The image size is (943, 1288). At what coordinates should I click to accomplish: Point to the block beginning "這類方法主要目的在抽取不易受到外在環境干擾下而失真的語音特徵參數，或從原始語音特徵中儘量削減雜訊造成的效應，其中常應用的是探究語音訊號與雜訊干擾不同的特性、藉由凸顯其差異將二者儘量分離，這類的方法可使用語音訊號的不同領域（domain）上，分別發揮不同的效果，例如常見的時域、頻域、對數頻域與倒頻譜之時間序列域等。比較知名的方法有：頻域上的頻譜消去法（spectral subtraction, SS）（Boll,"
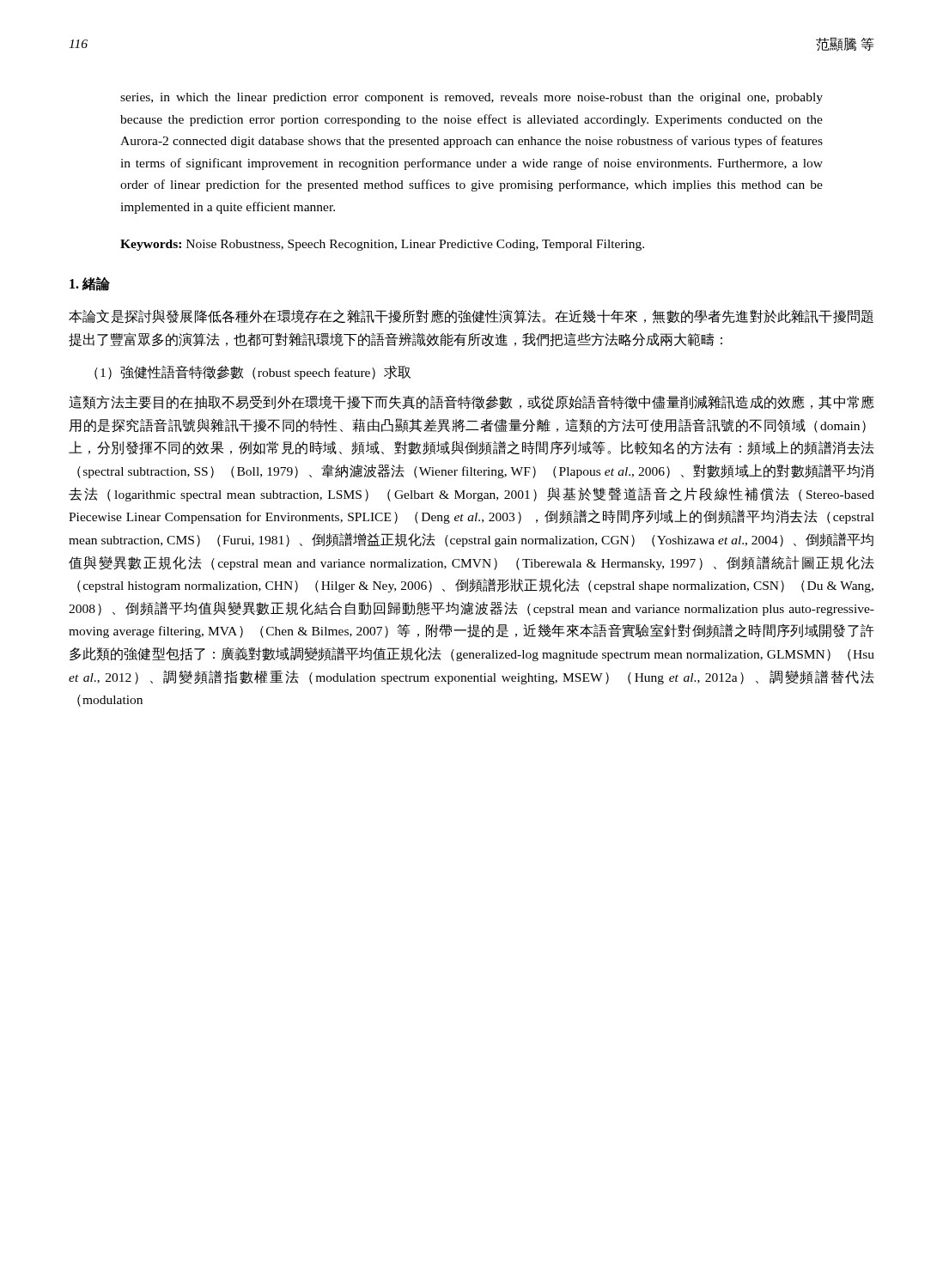[x=472, y=551]
